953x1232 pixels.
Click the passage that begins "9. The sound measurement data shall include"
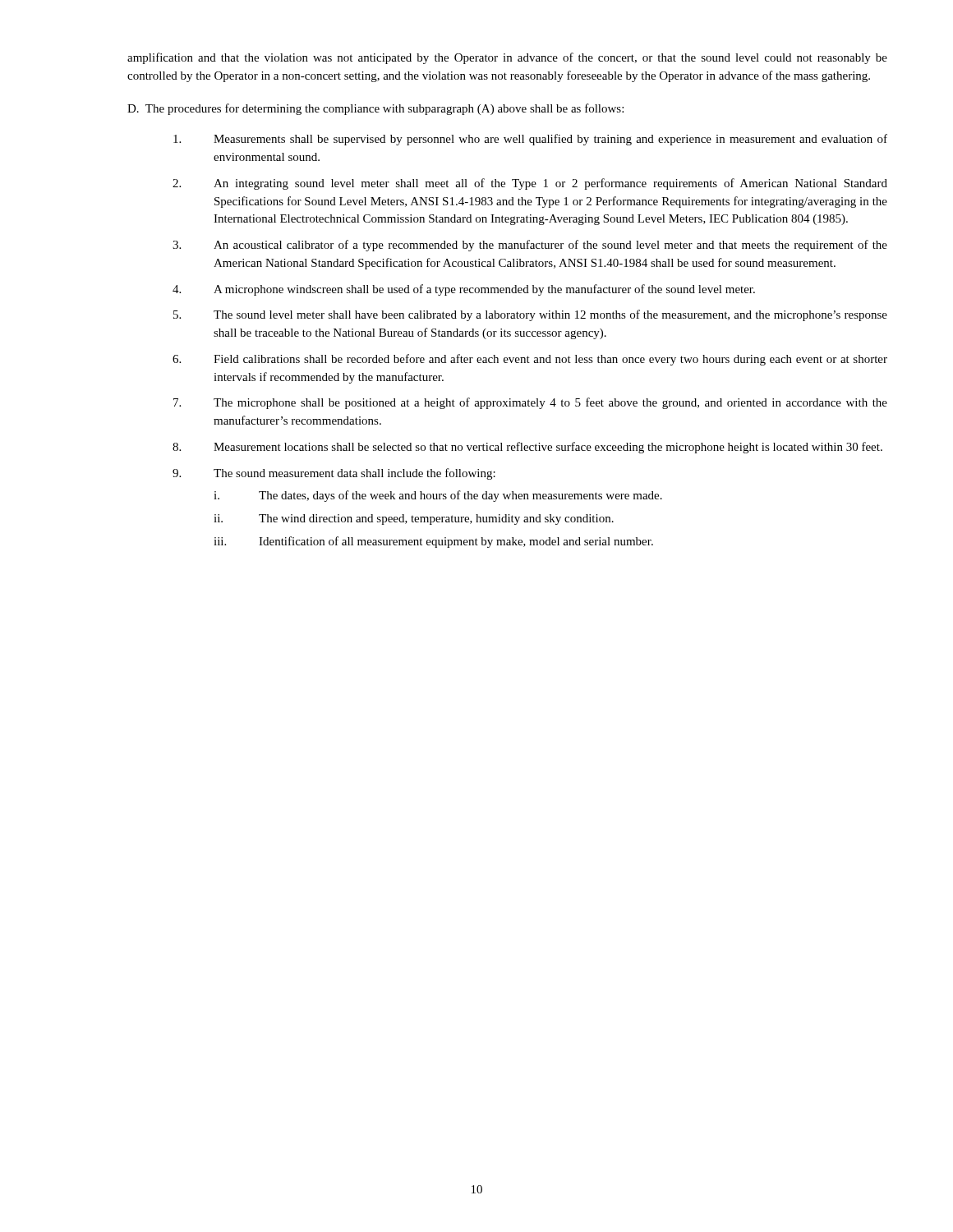[530, 510]
